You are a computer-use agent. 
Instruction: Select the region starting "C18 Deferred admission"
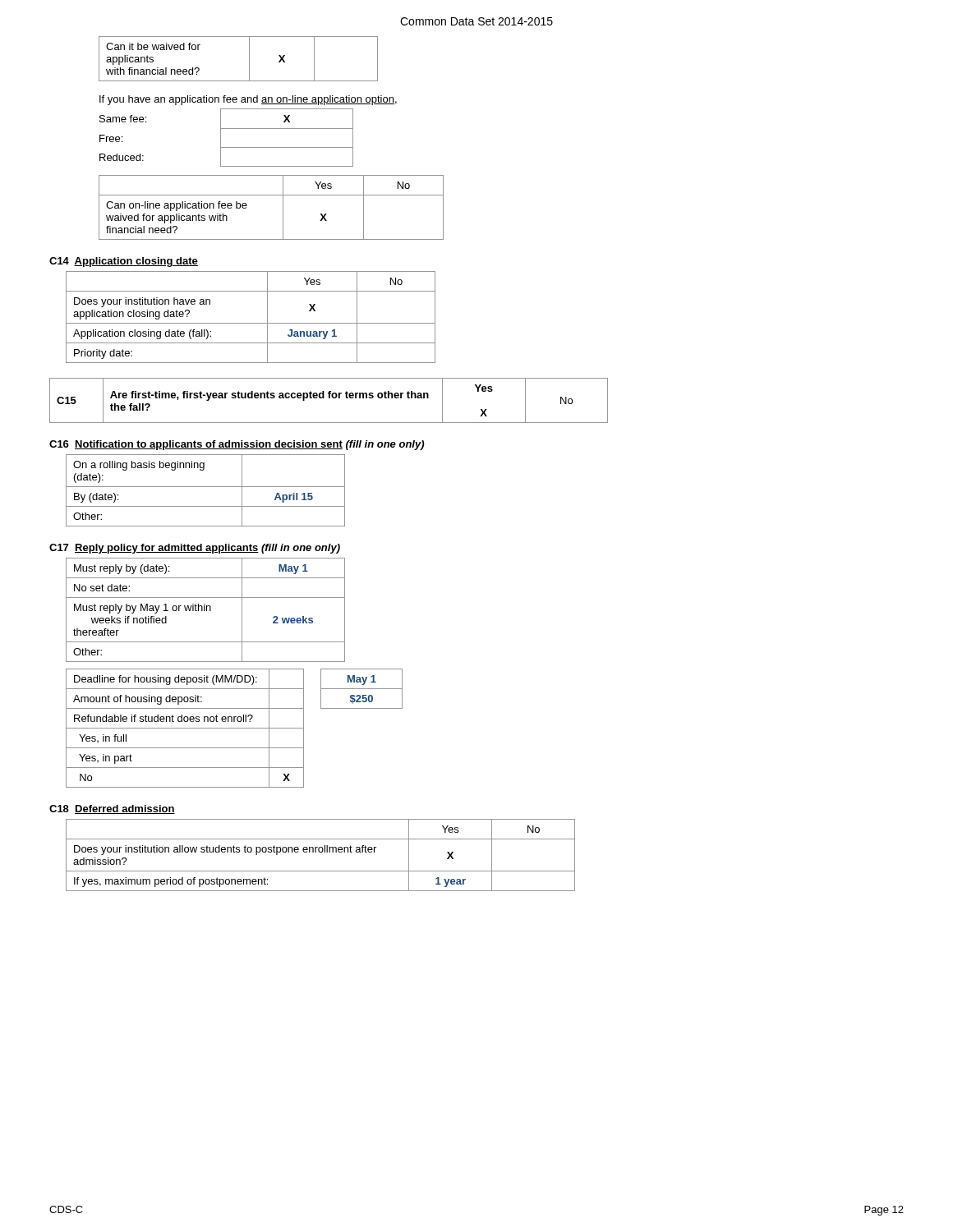(x=112, y=809)
